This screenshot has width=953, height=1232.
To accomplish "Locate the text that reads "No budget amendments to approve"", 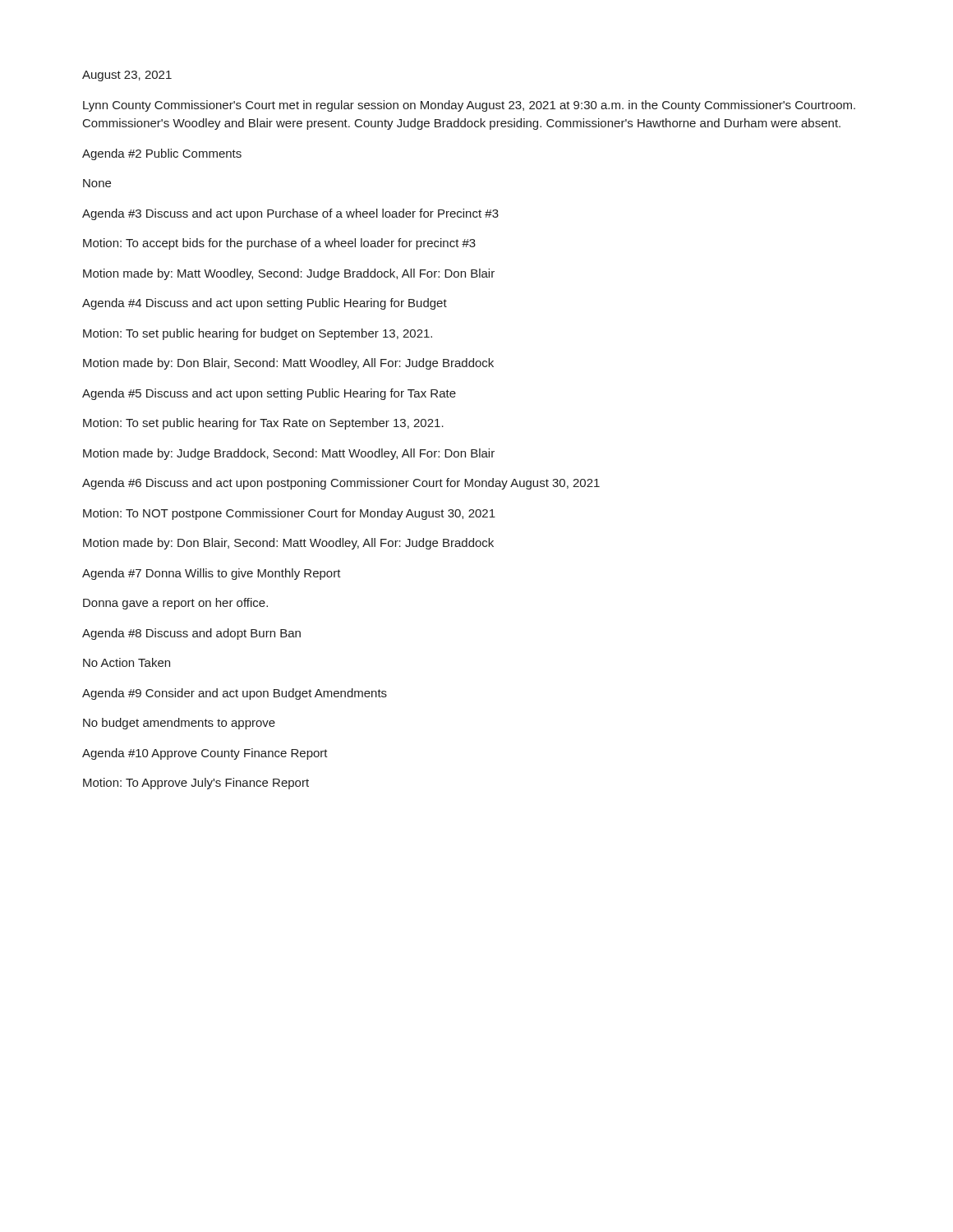I will tap(179, 722).
